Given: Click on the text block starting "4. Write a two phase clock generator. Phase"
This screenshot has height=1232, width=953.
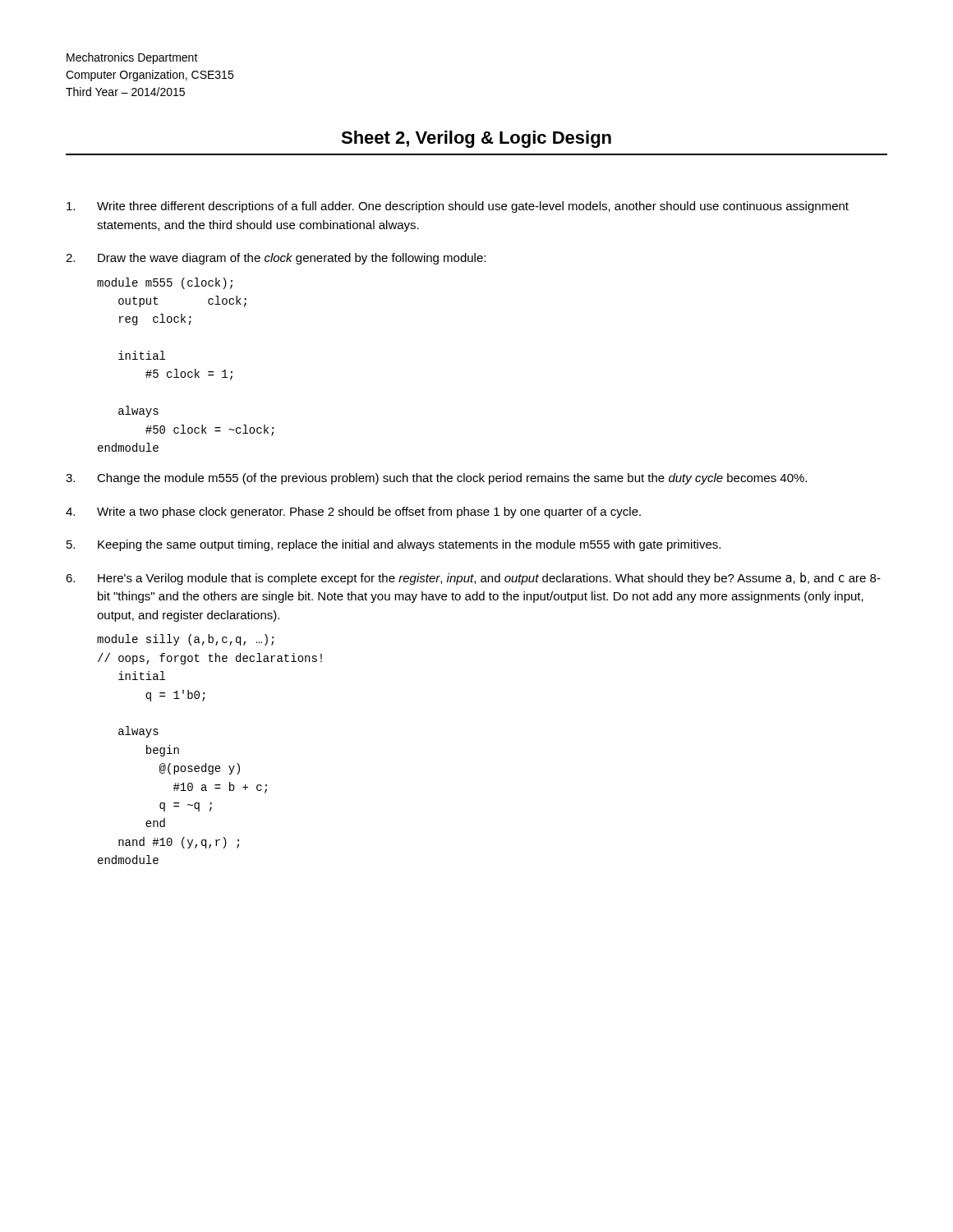Looking at the screenshot, I should [x=476, y=512].
